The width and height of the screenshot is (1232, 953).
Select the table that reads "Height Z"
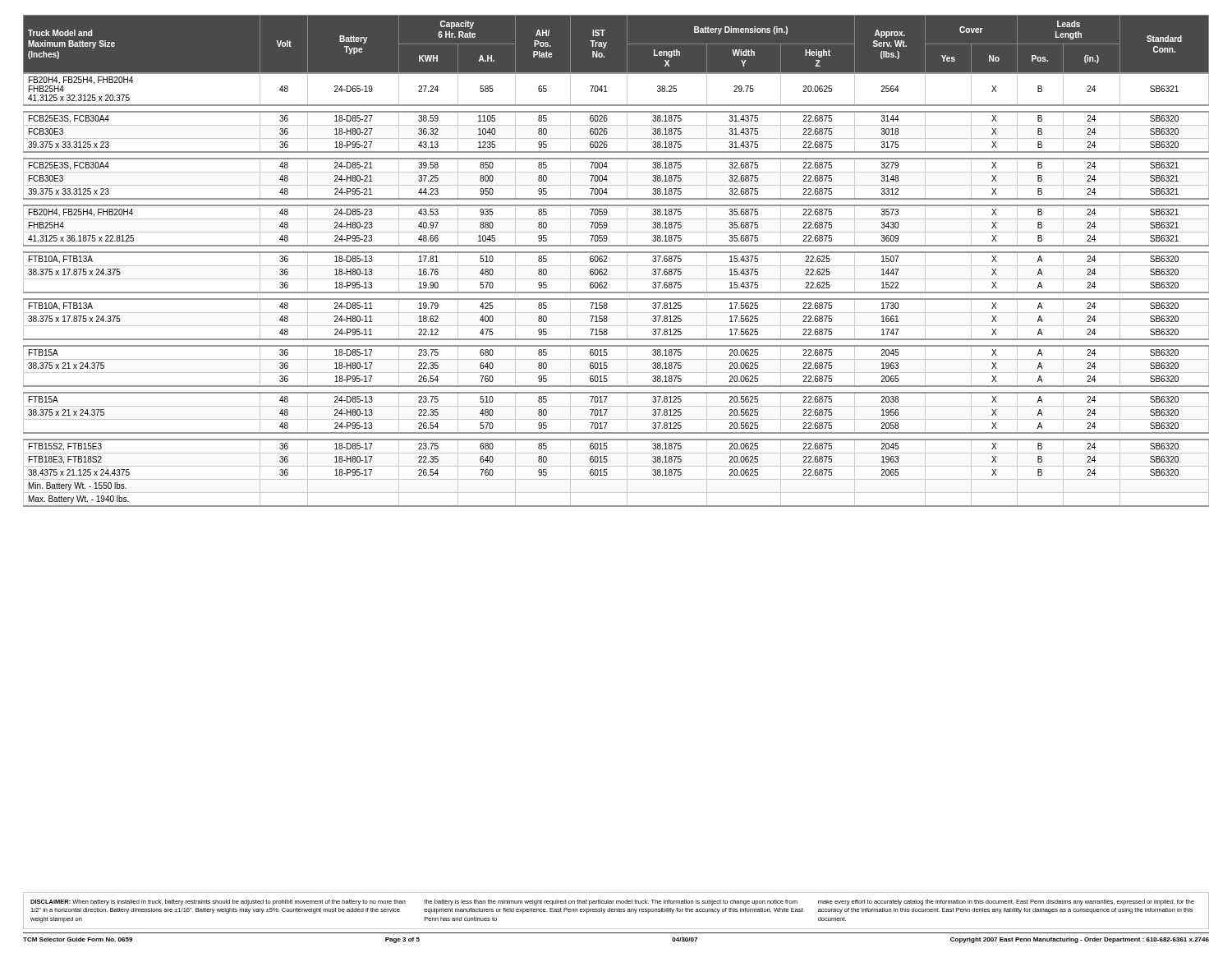click(x=616, y=443)
